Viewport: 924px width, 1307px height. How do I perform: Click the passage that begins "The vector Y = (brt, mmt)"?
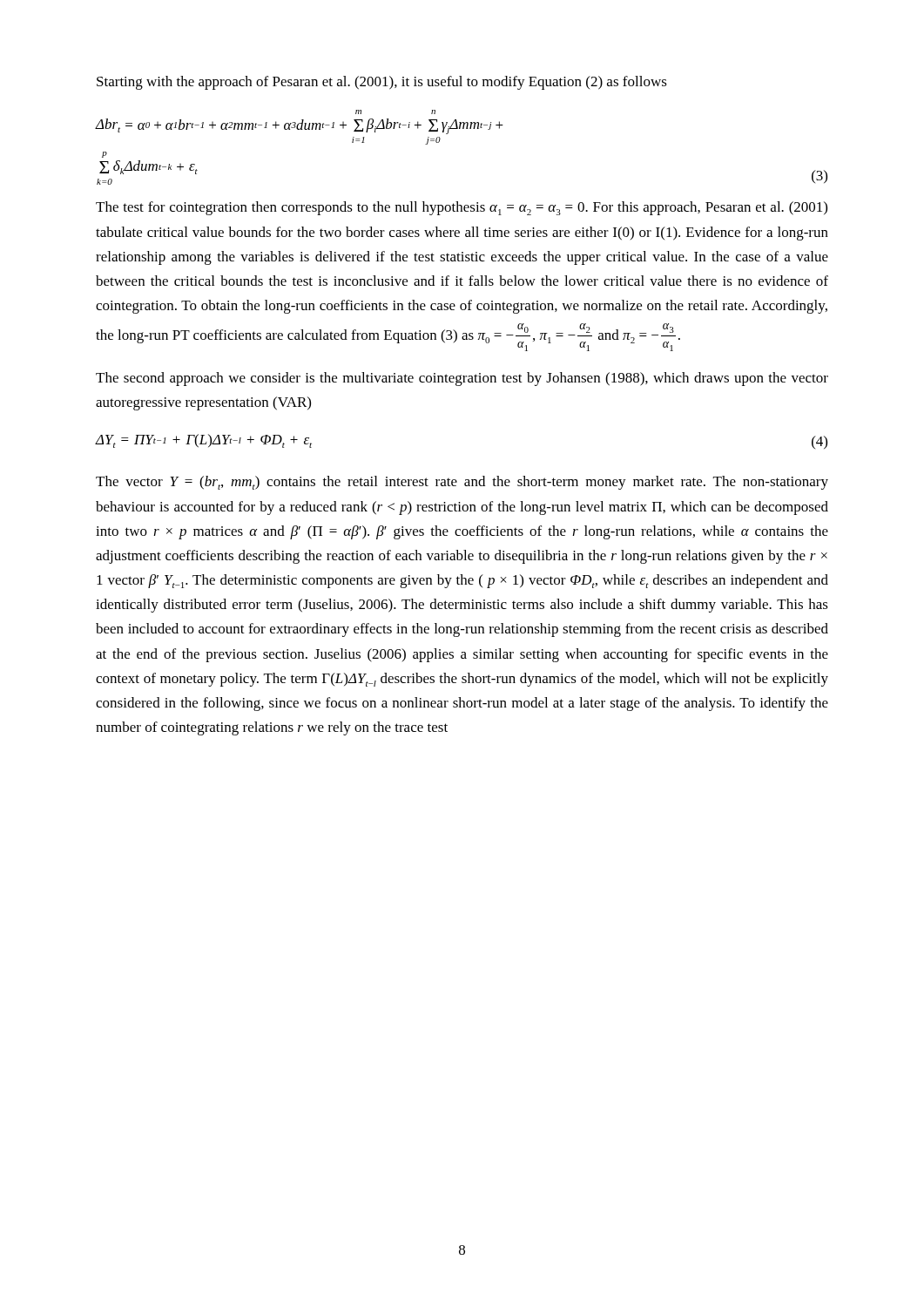[x=462, y=604]
